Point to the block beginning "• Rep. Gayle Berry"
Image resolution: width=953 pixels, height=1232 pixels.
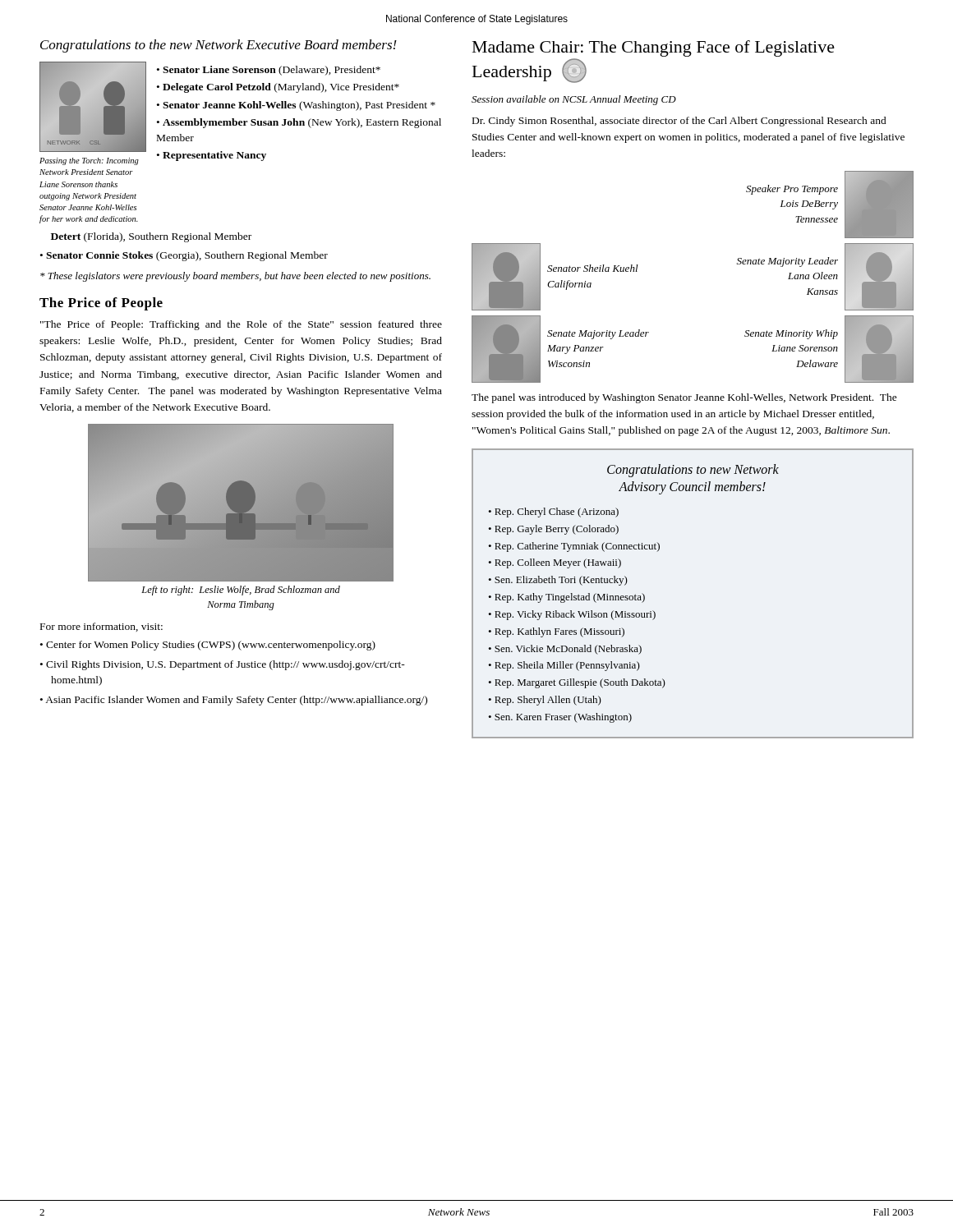tap(554, 528)
